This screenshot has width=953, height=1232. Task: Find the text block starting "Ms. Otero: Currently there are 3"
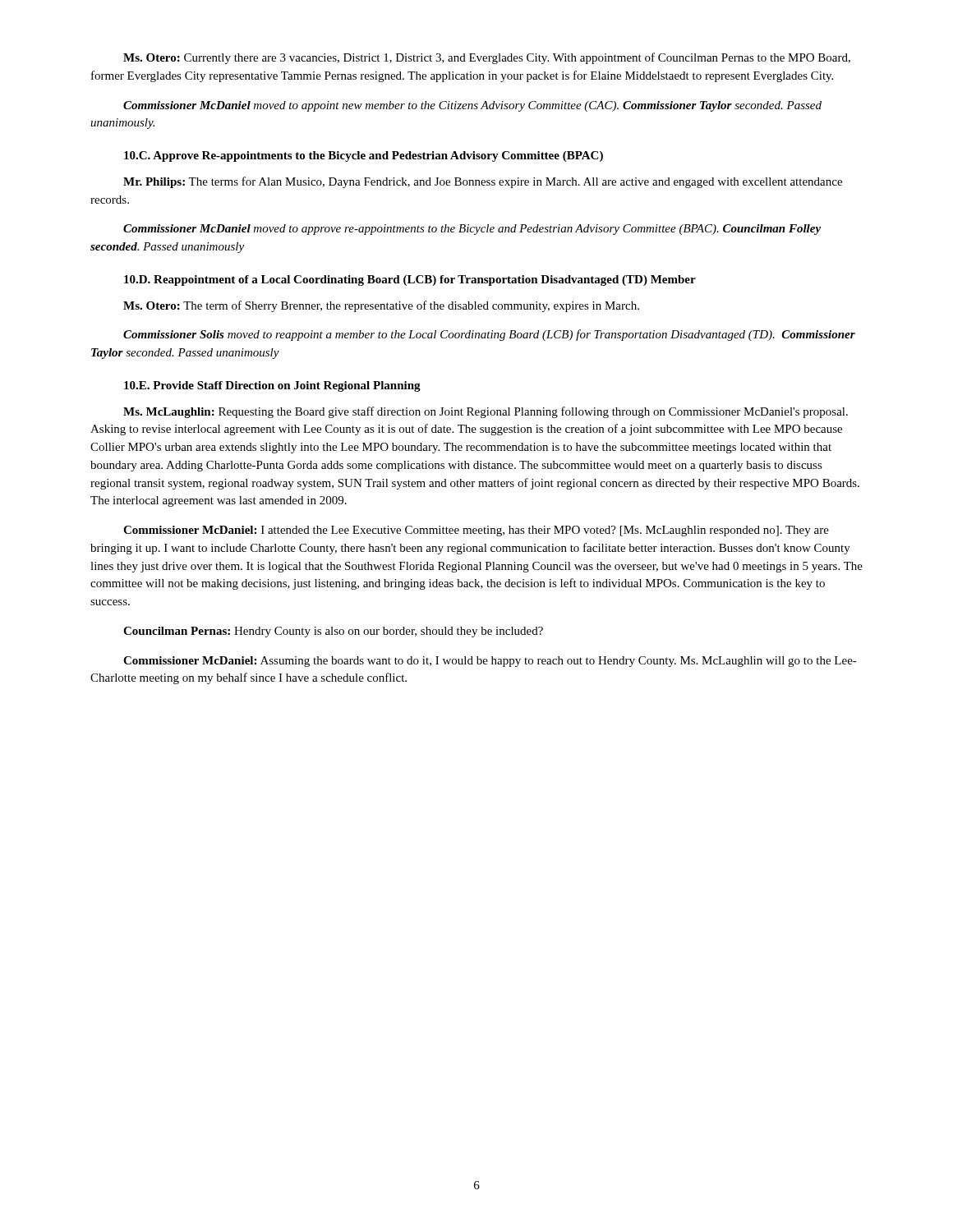tap(476, 67)
